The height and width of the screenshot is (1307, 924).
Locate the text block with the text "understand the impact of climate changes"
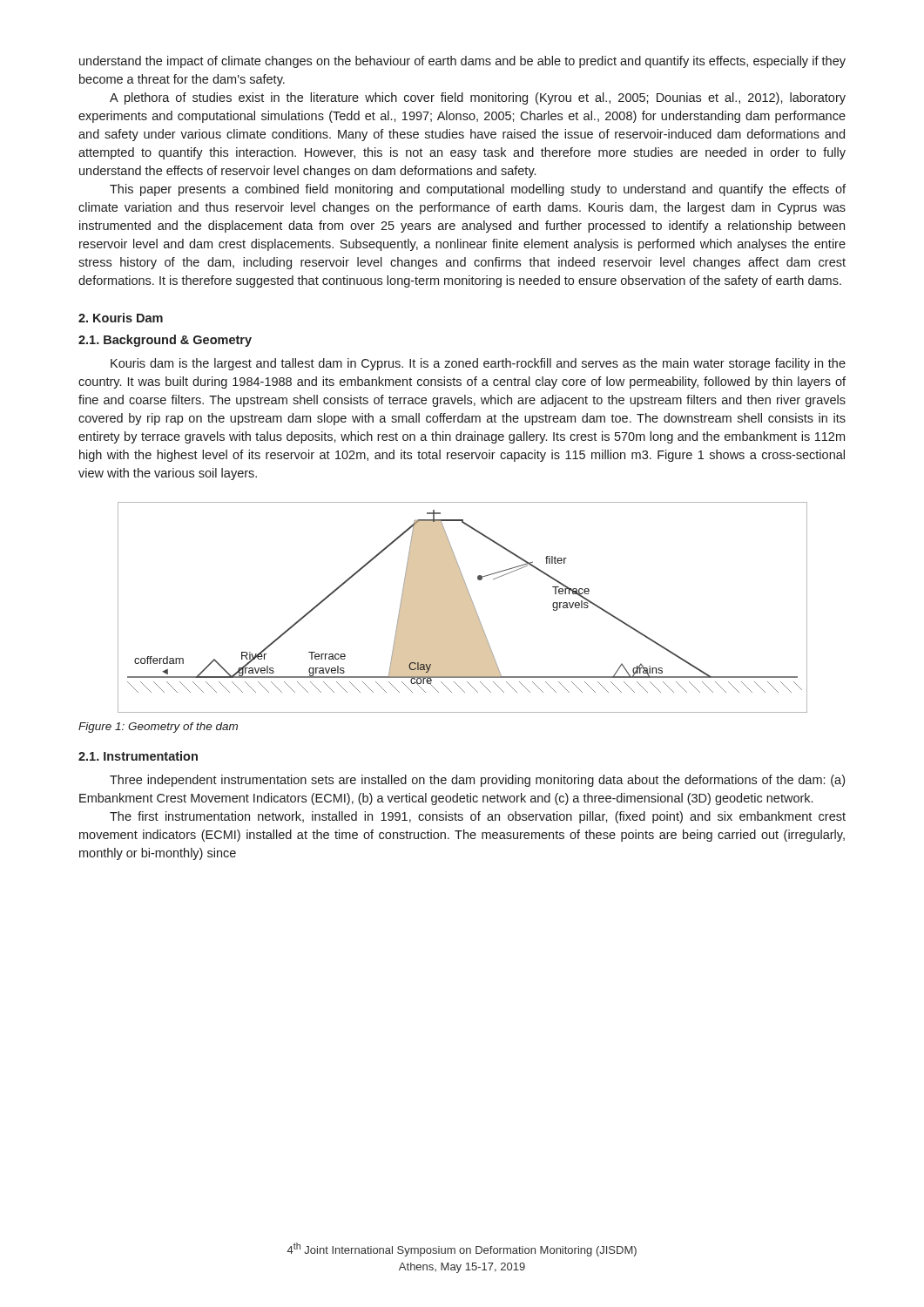462,71
